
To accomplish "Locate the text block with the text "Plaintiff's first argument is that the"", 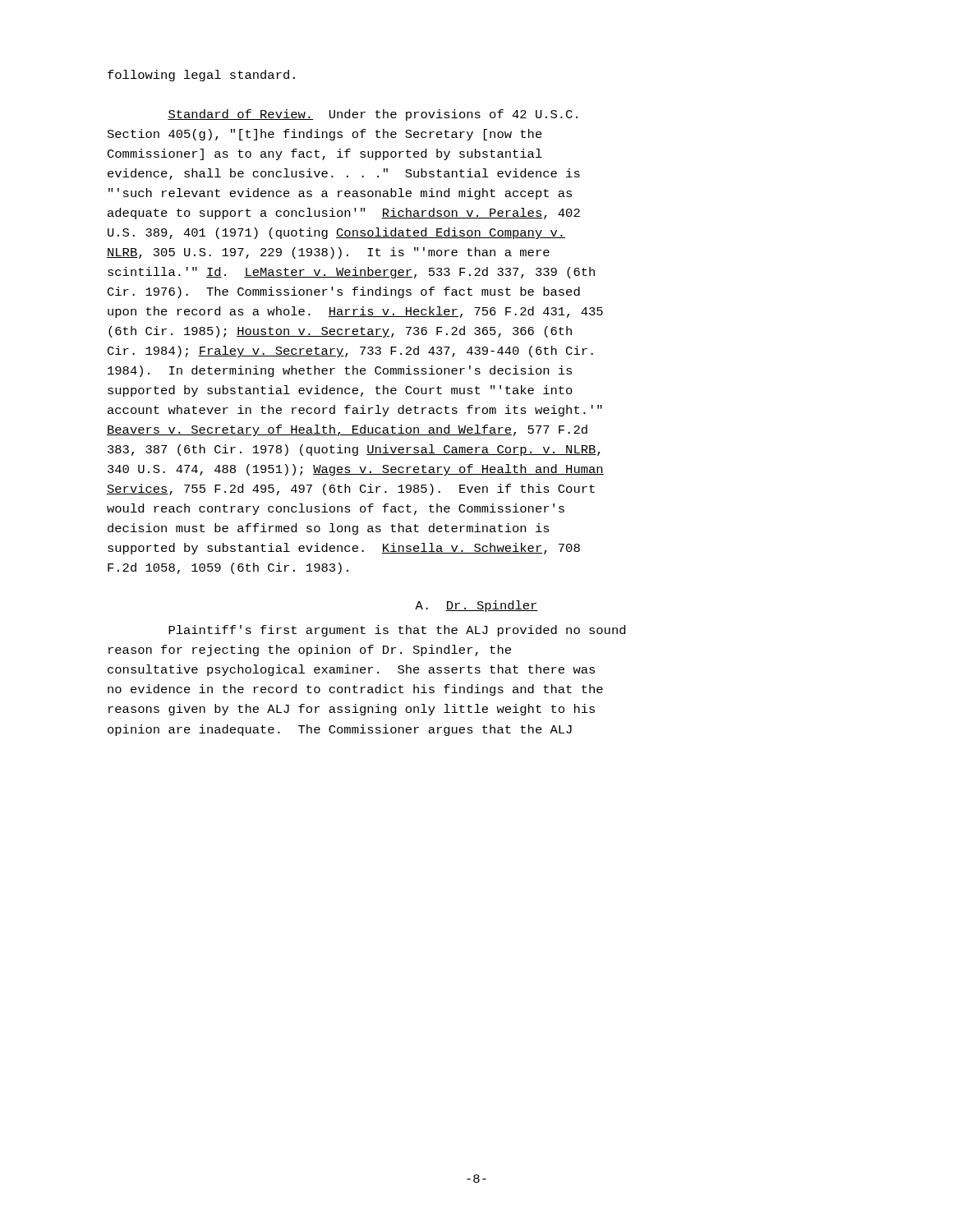I will pos(367,680).
